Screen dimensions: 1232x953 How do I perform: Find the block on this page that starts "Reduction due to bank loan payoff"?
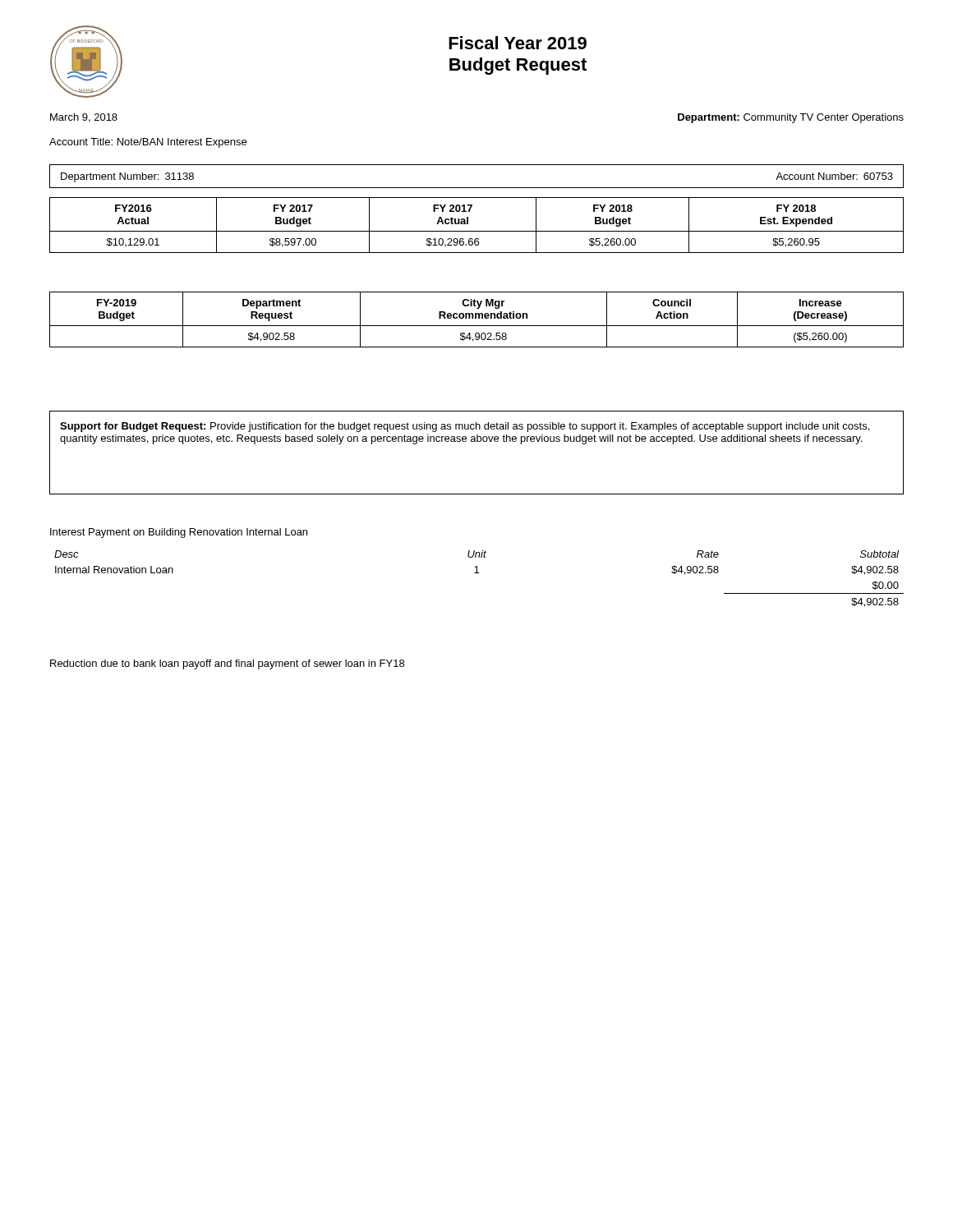click(227, 663)
